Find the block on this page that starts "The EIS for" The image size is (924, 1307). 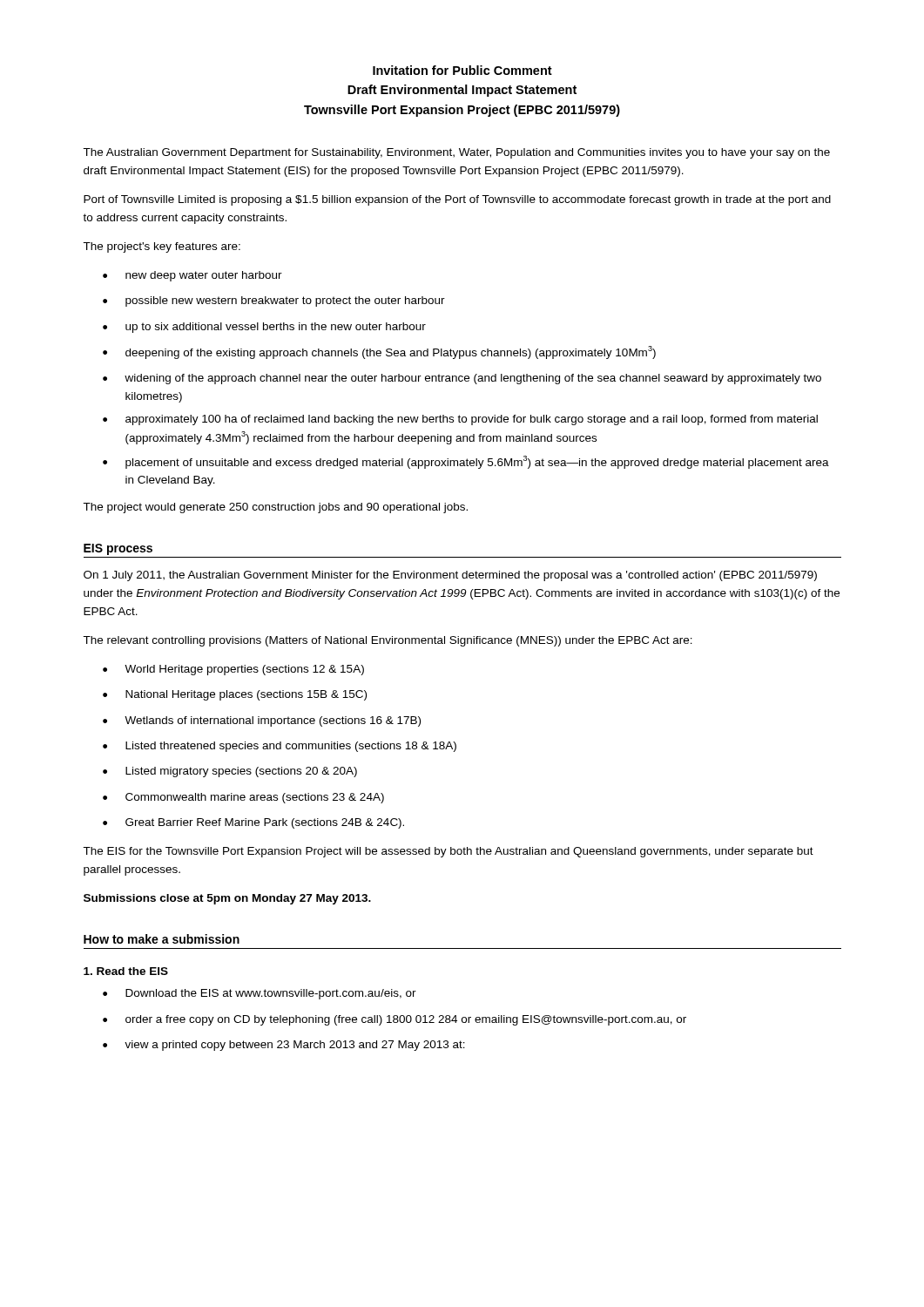[448, 860]
